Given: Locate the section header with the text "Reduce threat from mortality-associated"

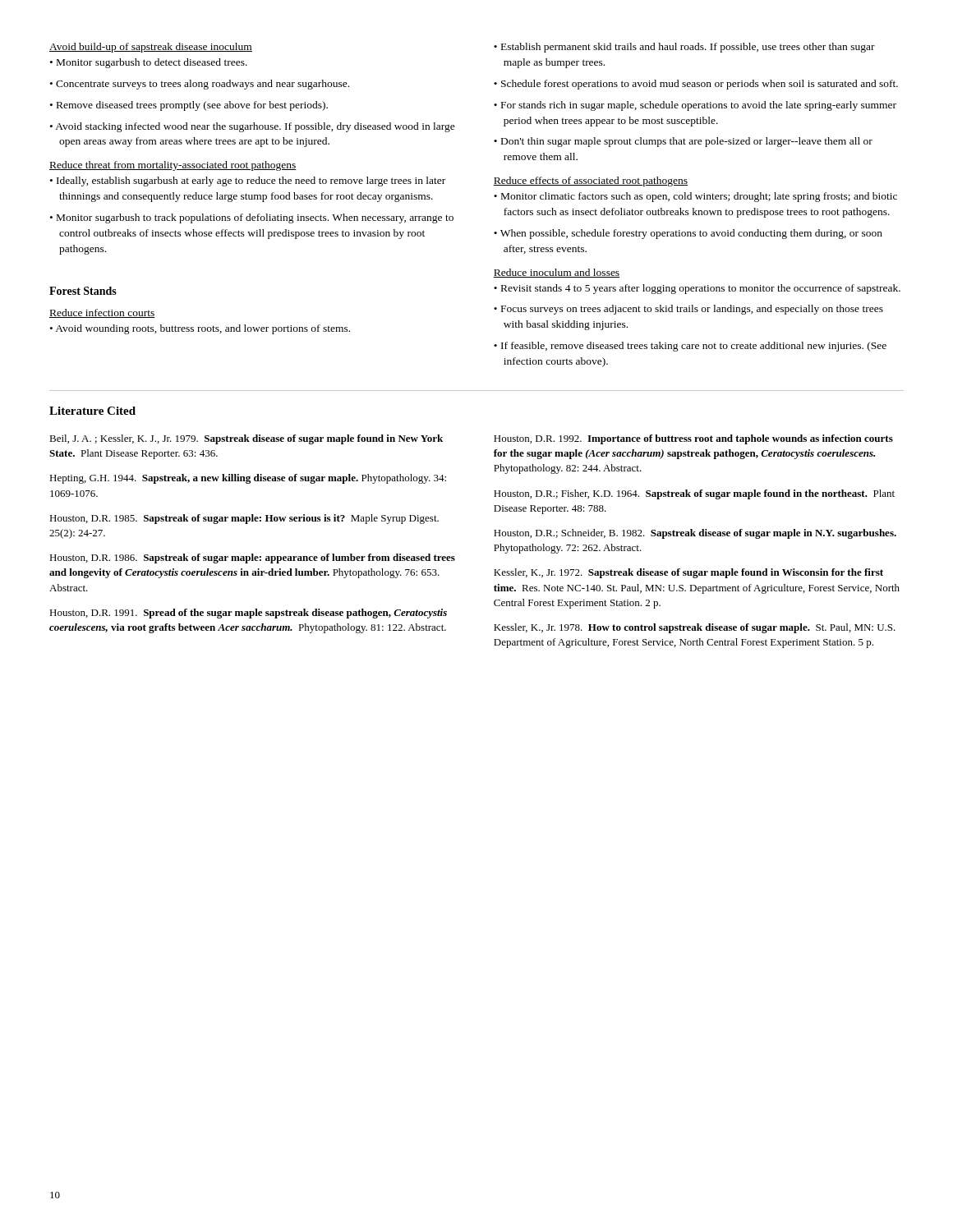Looking at the screenshot, I should [x=173, y=165].
